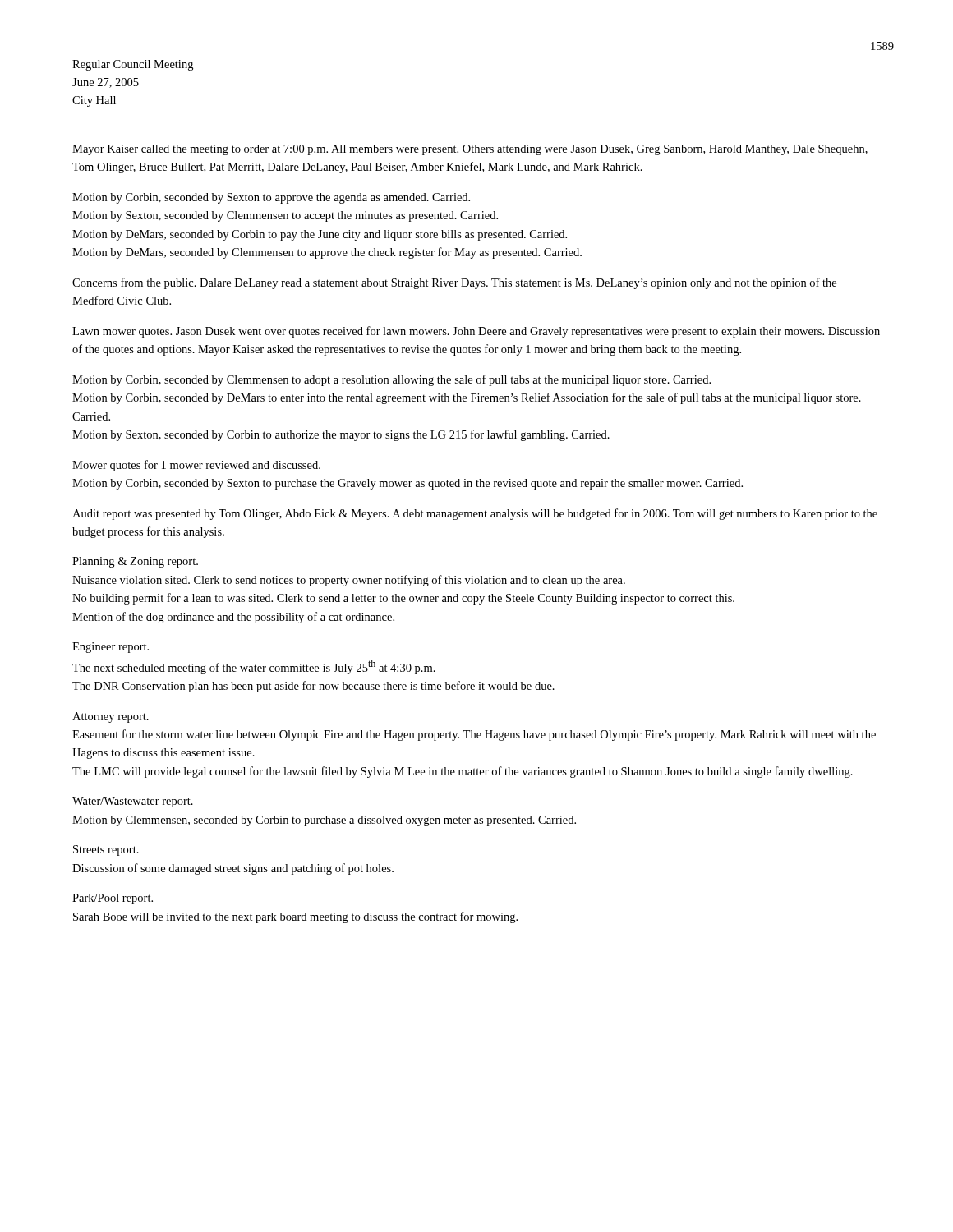This screenshot has height=1232, width=953.
Task: Select the text block that reads "Planning & Zoning report. Nuisance violation sited. Clerk"
Action: click(476, 589)
